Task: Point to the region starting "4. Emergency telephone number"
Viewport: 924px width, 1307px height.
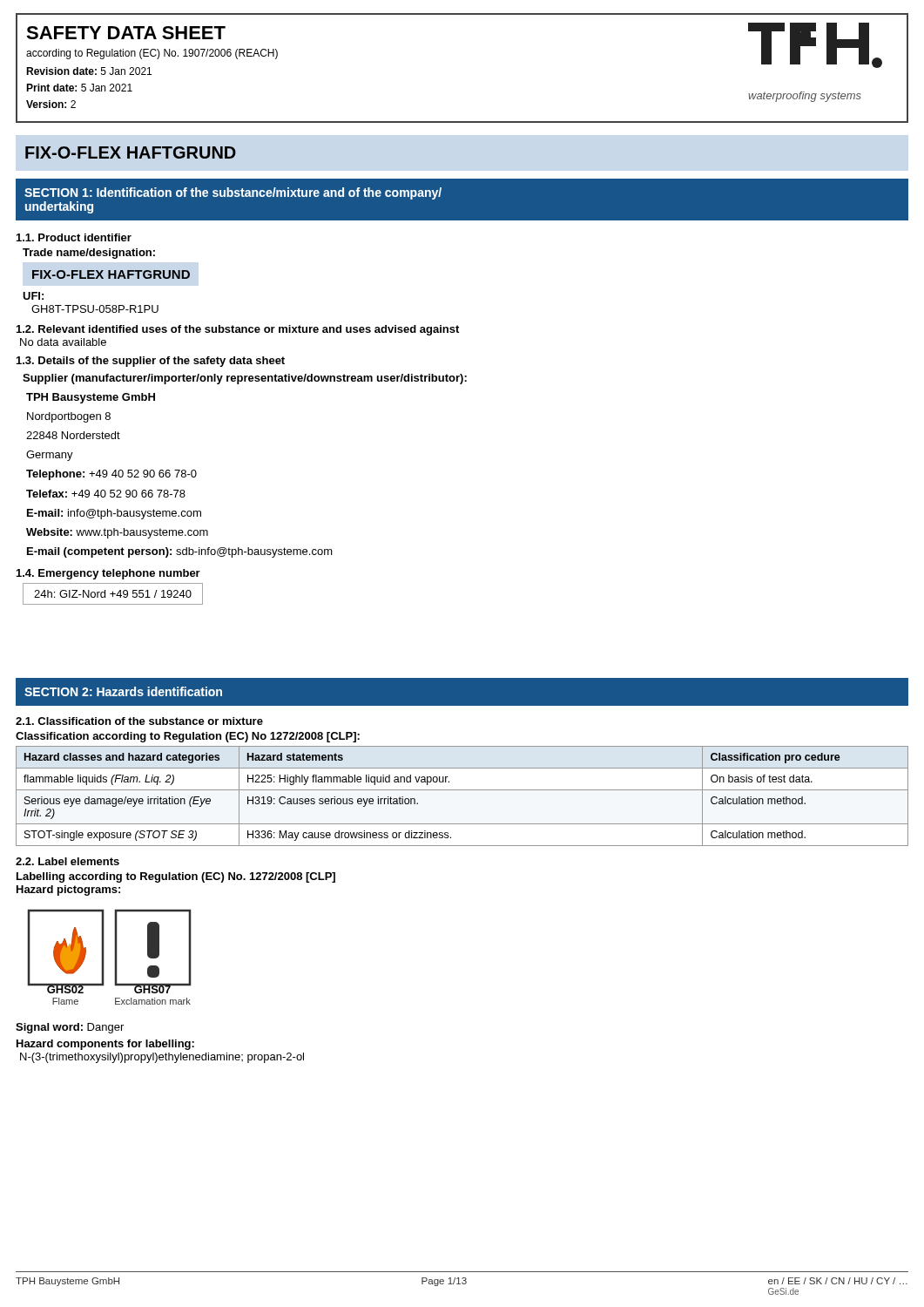Action: pyautogui.click(x=108, y=573)
